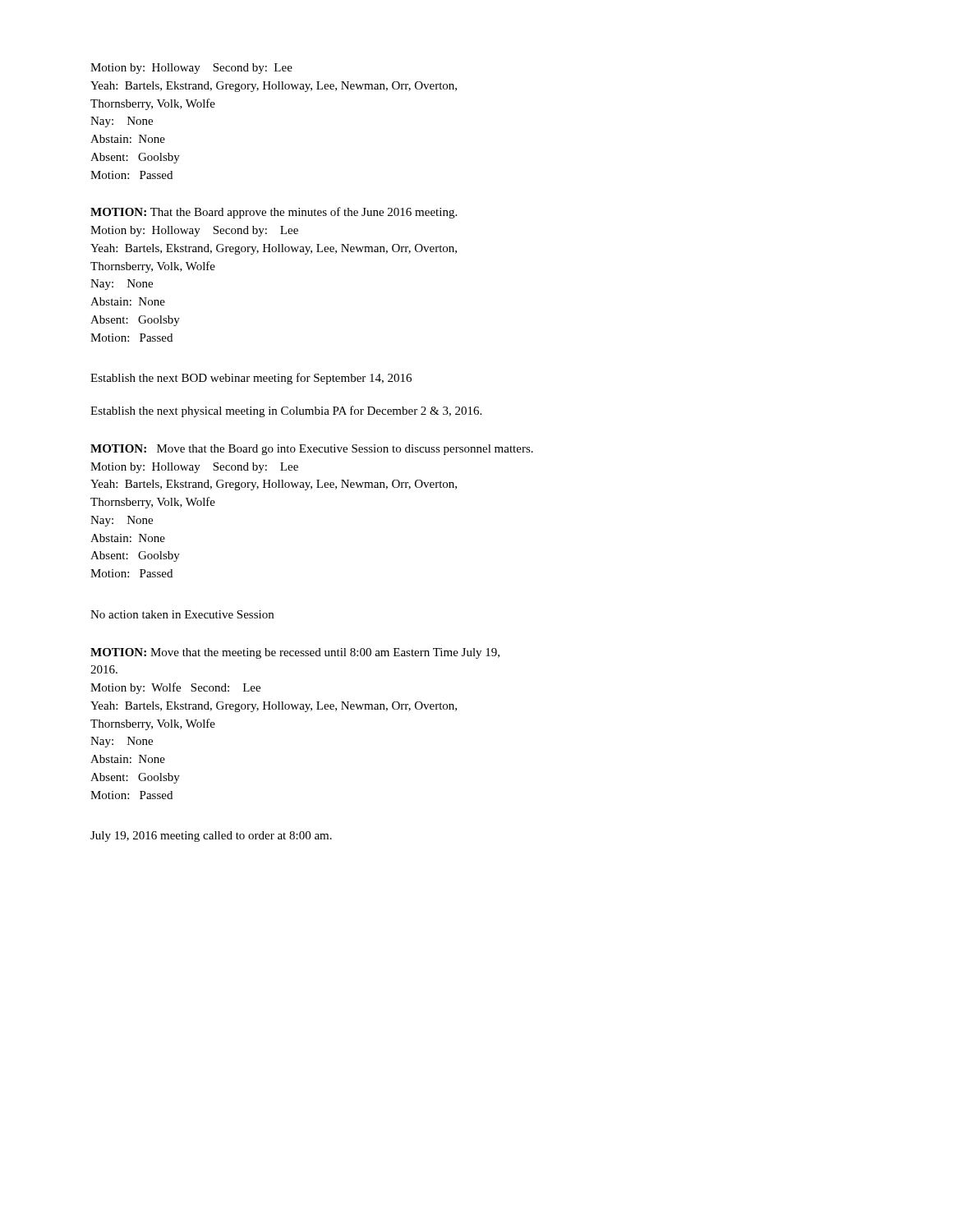Click on the region starting "Establish the next physical meeting in Columbia PA"

pos(286,411)
